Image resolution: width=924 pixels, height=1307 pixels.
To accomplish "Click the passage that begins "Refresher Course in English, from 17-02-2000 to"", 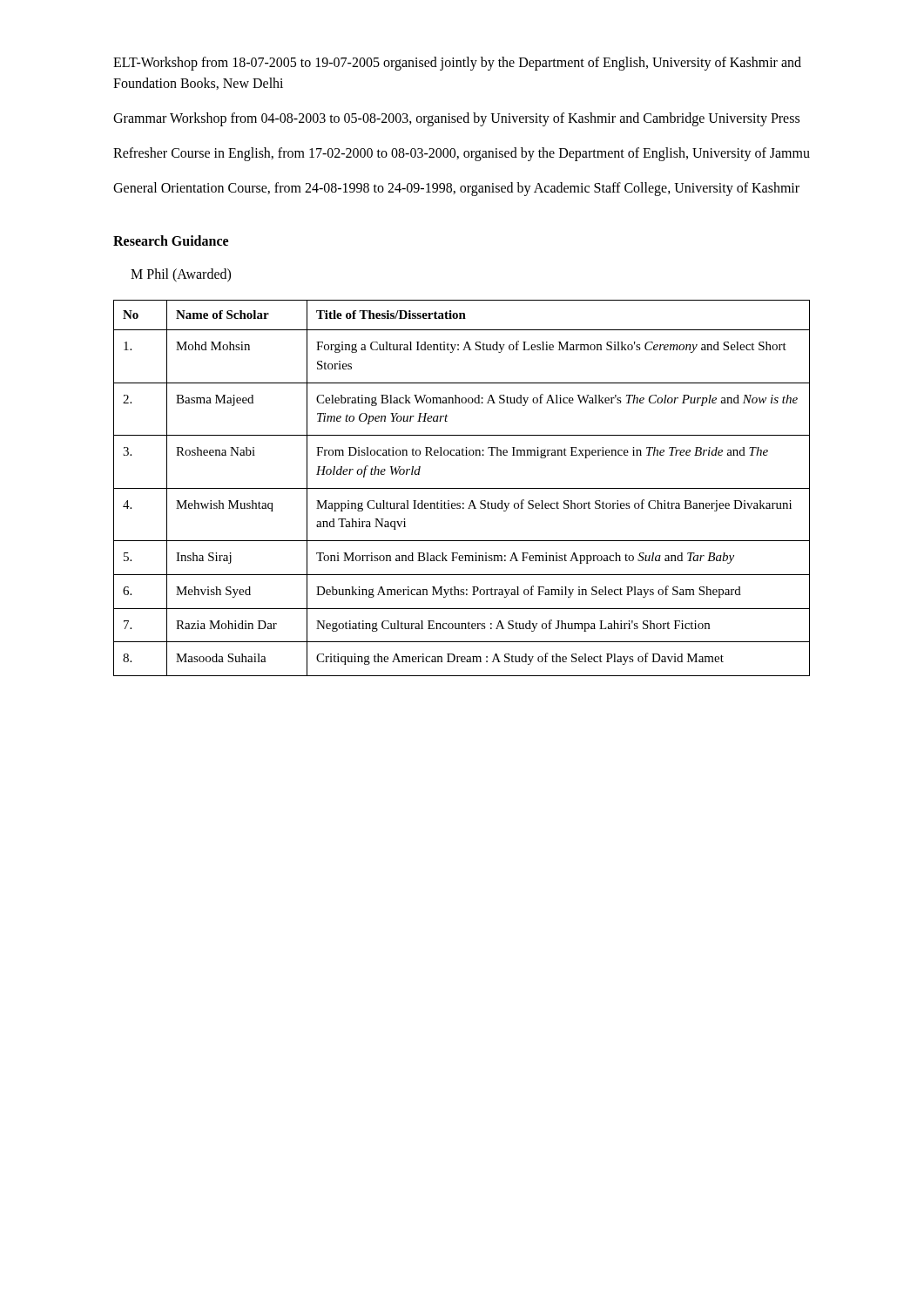I will coord(462,153).
